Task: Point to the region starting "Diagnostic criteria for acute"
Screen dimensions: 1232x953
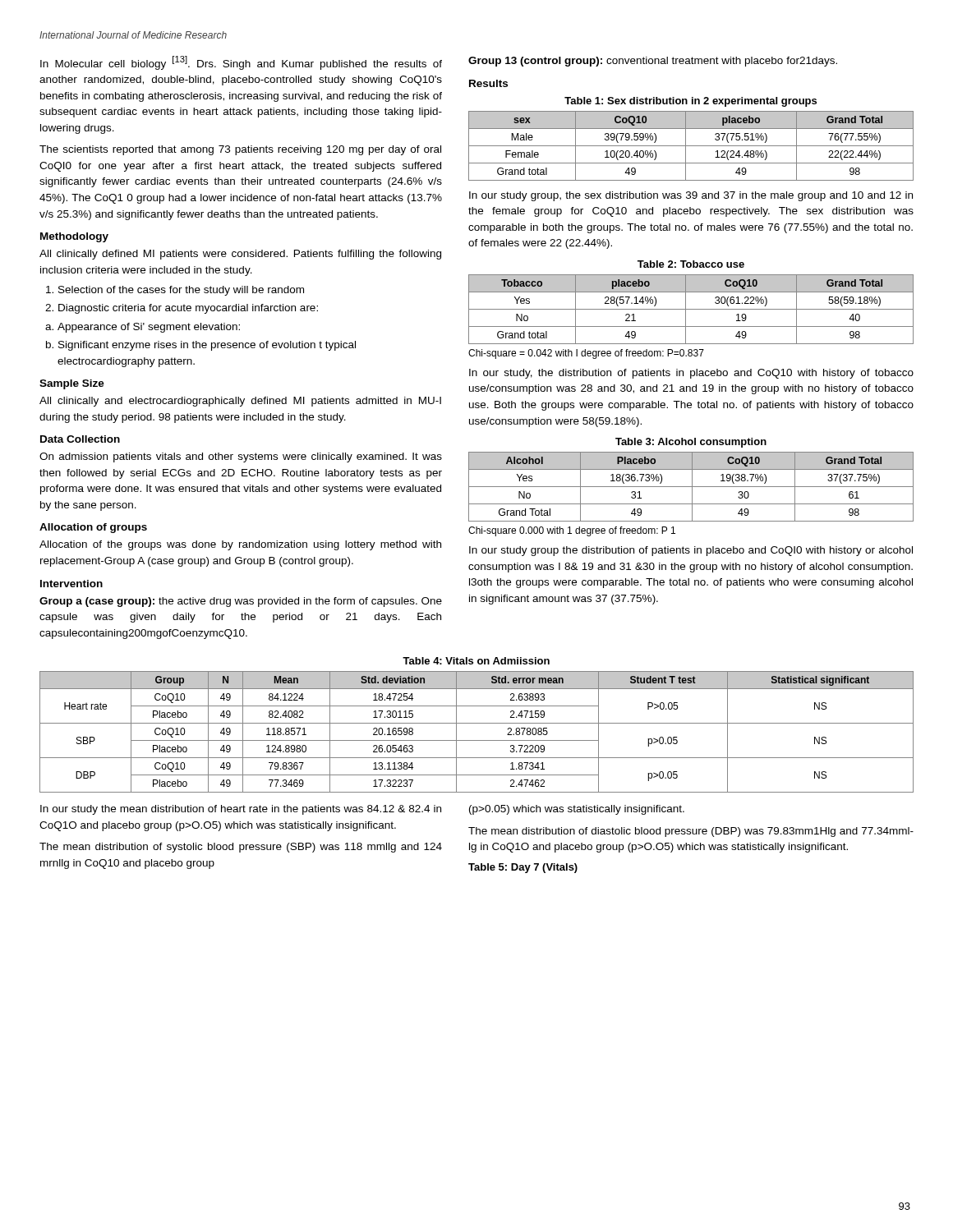Action: (188, 307)
